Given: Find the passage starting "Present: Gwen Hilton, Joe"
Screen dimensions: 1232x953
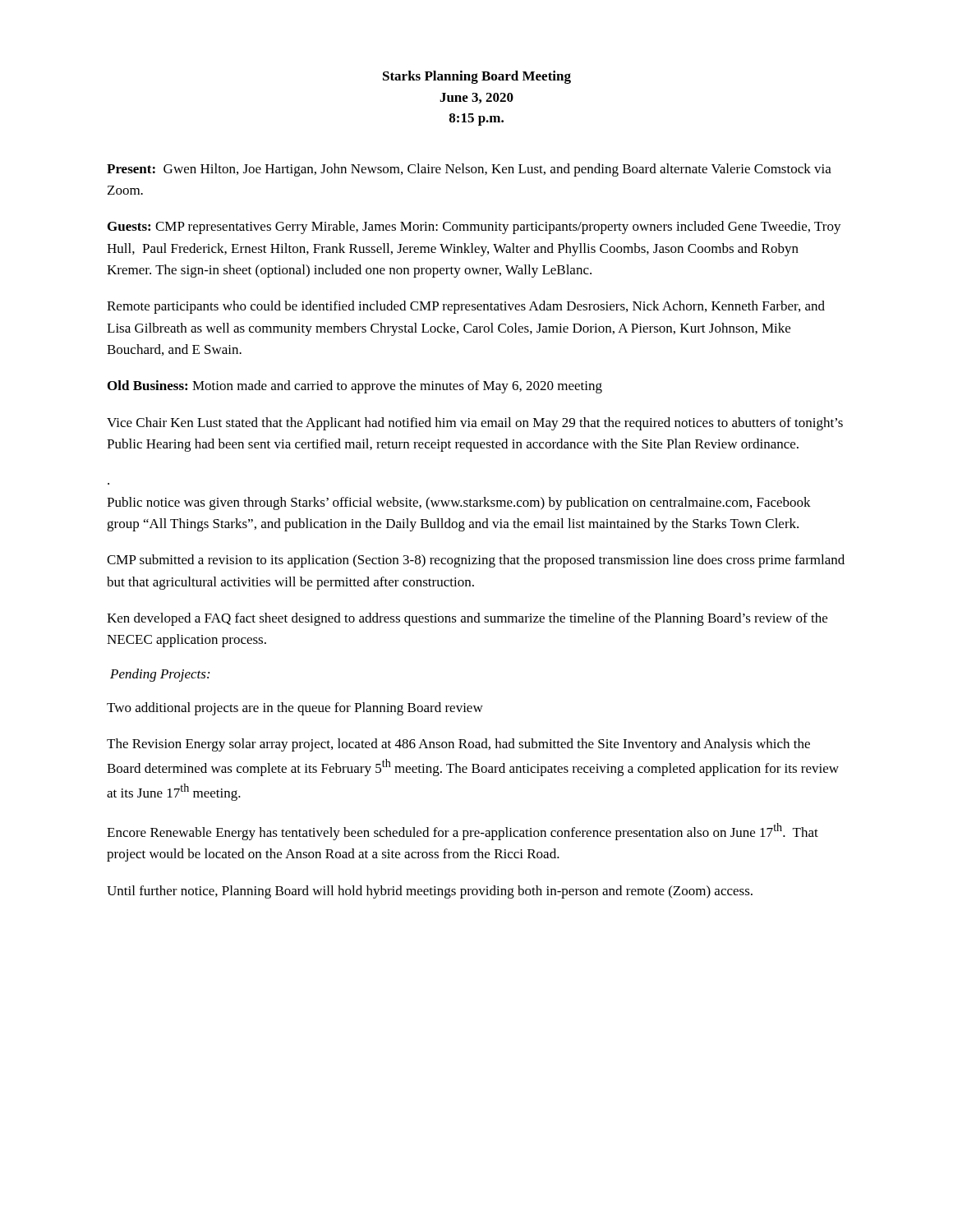Looking at the screenshot, I should click(x=469, y=179).
